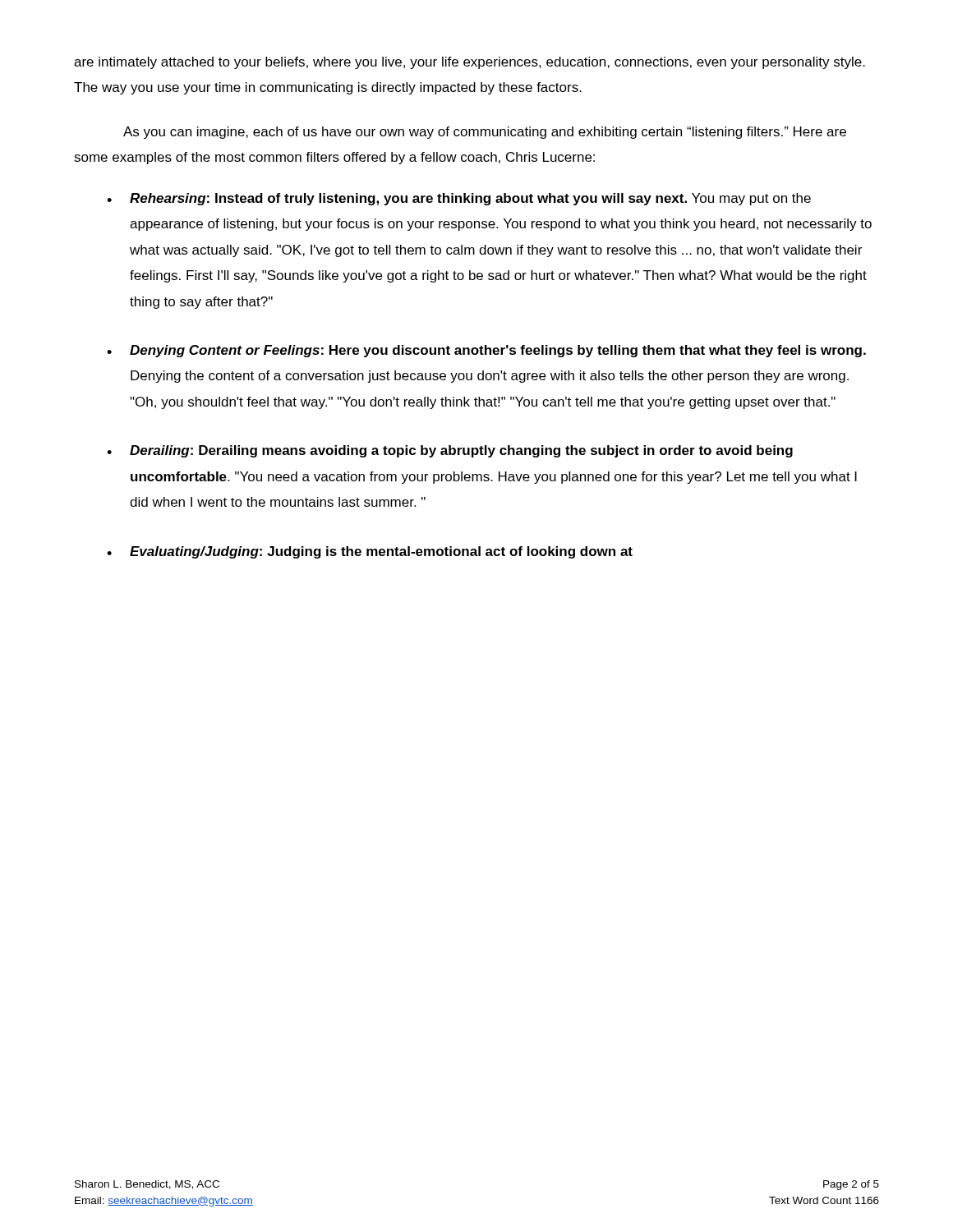Locate the list item with the text "• Evaluating/Judging: Judging"
953x1232 pixels.
pyautogui.click(x=493, y=553)
